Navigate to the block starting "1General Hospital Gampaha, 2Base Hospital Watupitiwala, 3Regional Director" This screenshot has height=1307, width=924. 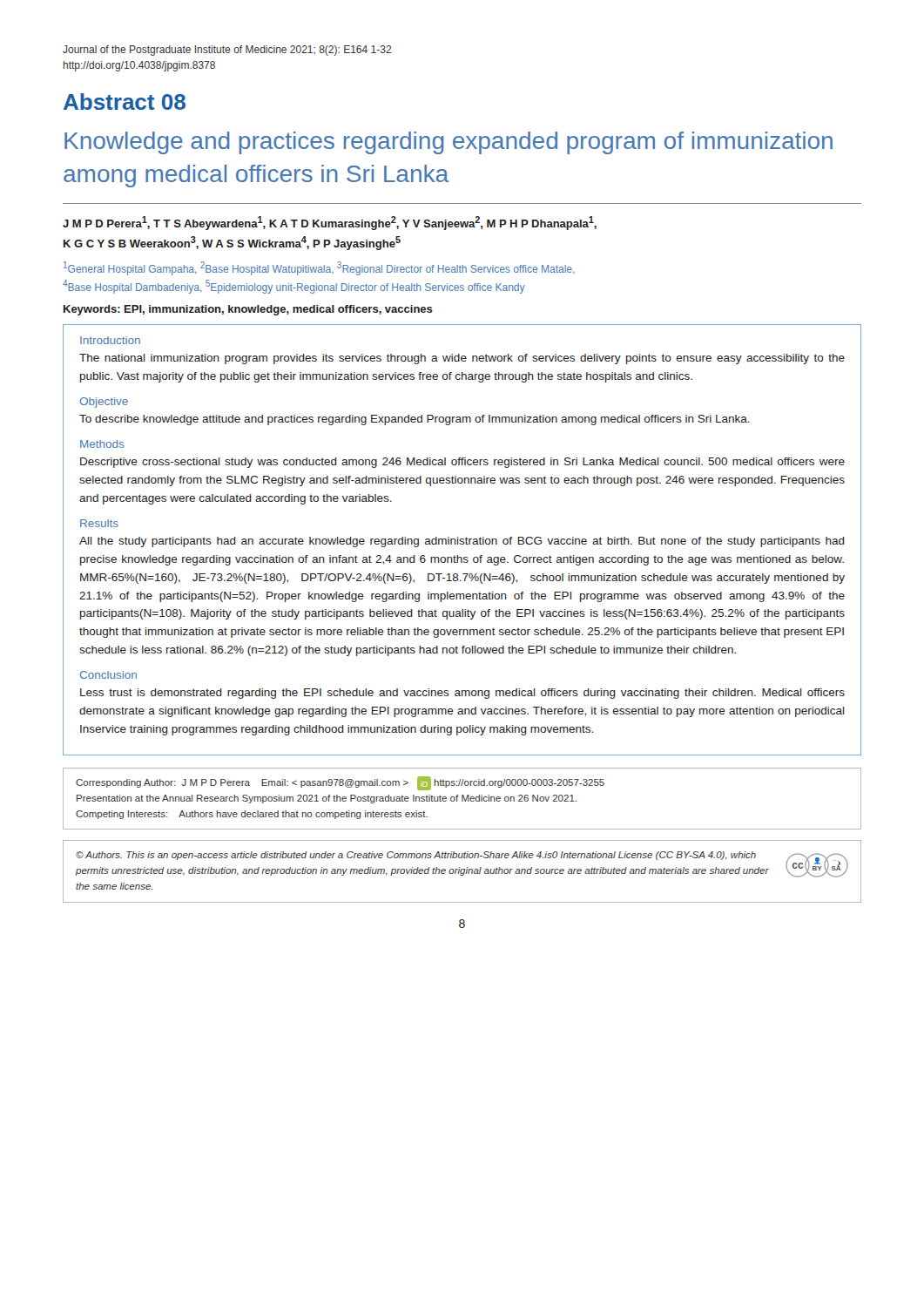click(319, 277)
